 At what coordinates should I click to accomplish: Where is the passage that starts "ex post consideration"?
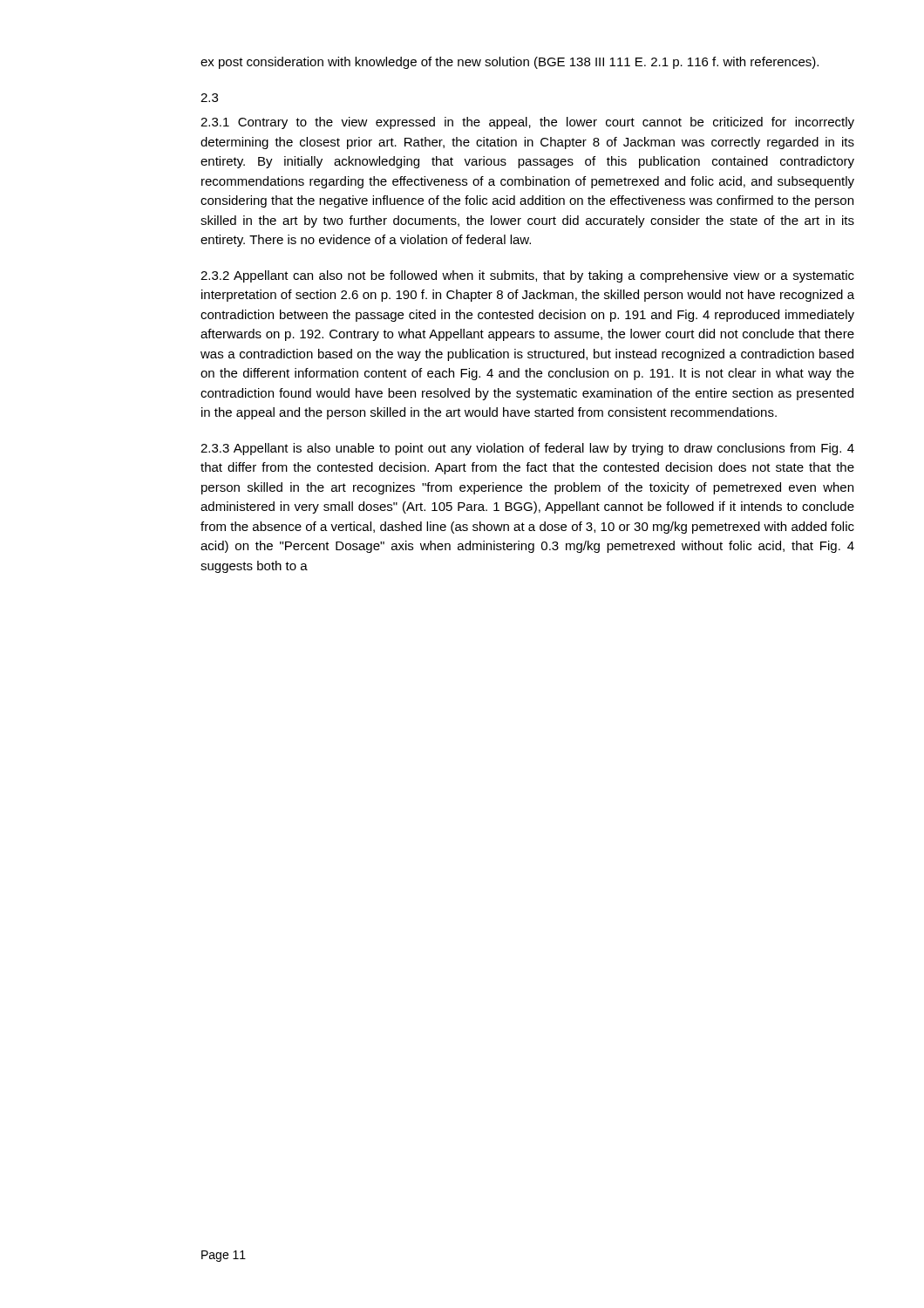510,61
